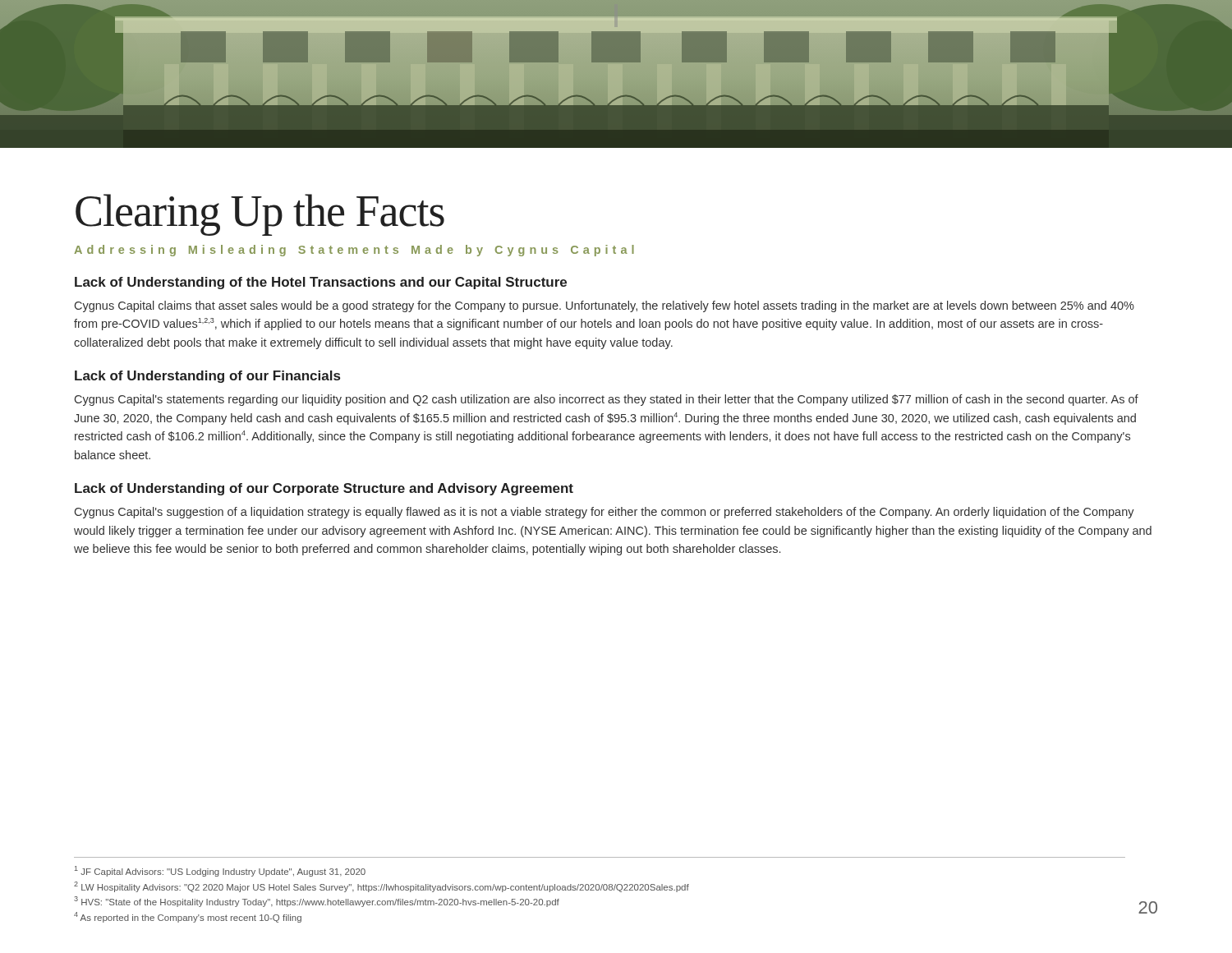1232x953 pixels.
Task: Click on the text starting "Addressing Misleading Statements Made by Cygnus Capital"
Action: pyautogui.click(x=356, y=250)
